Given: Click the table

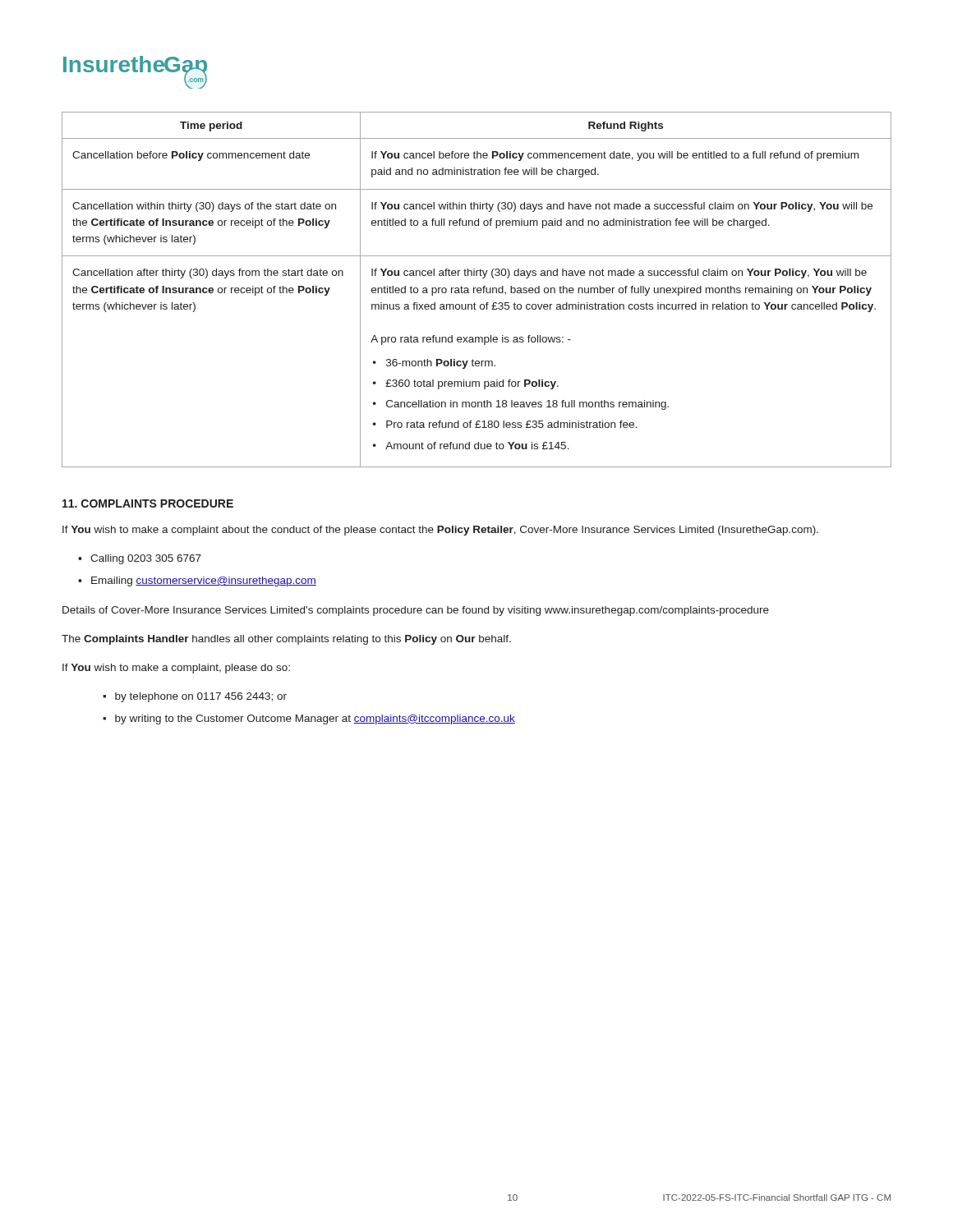Looking at the screenshot, I should point(476,289).
